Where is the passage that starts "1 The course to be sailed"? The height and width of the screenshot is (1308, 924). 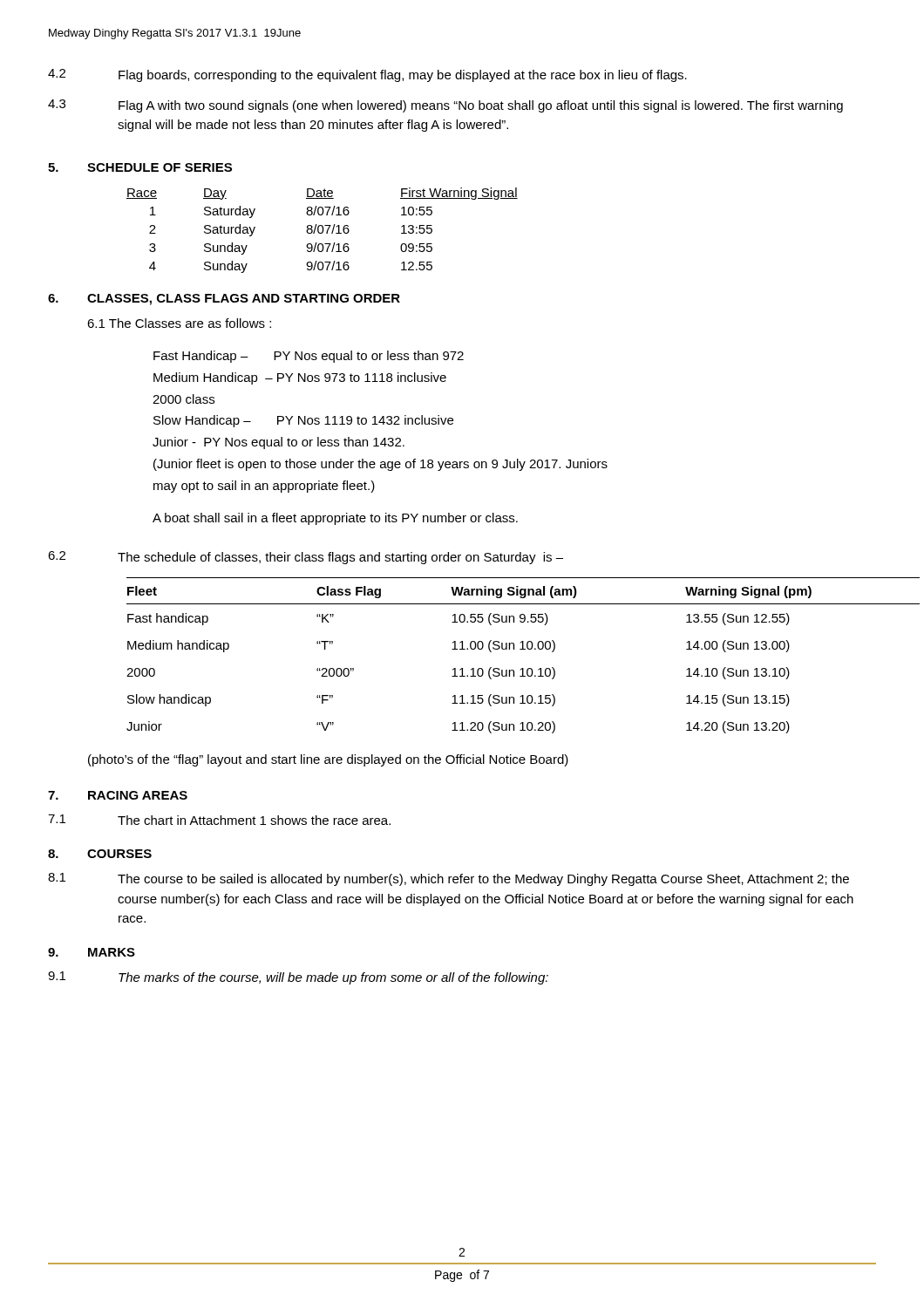(462, 899)
